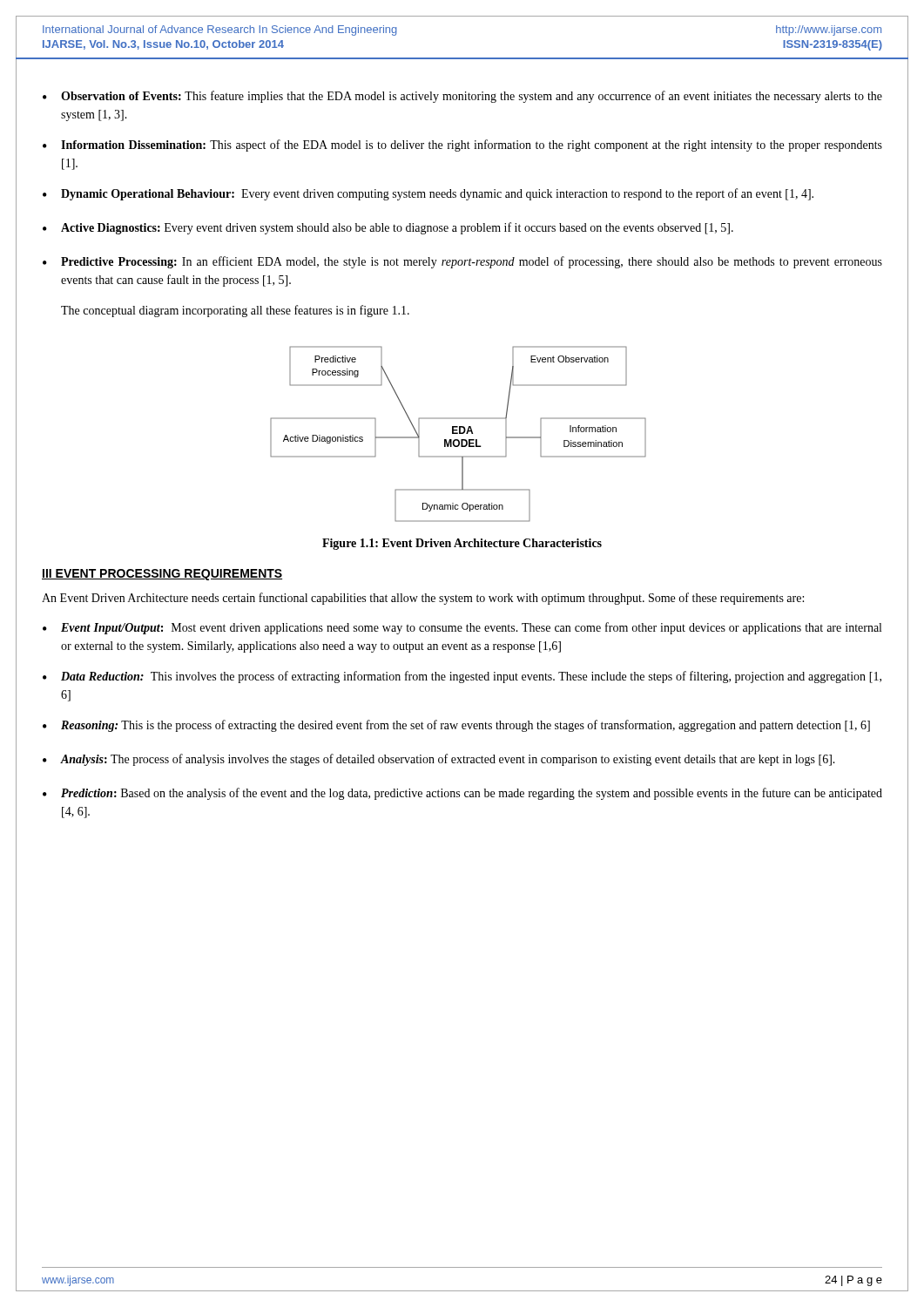The height and width of the screenshot is (1307, 924).
Task: Navigate to the region starting "Figure 1.1: Event"
Action: 462,543
